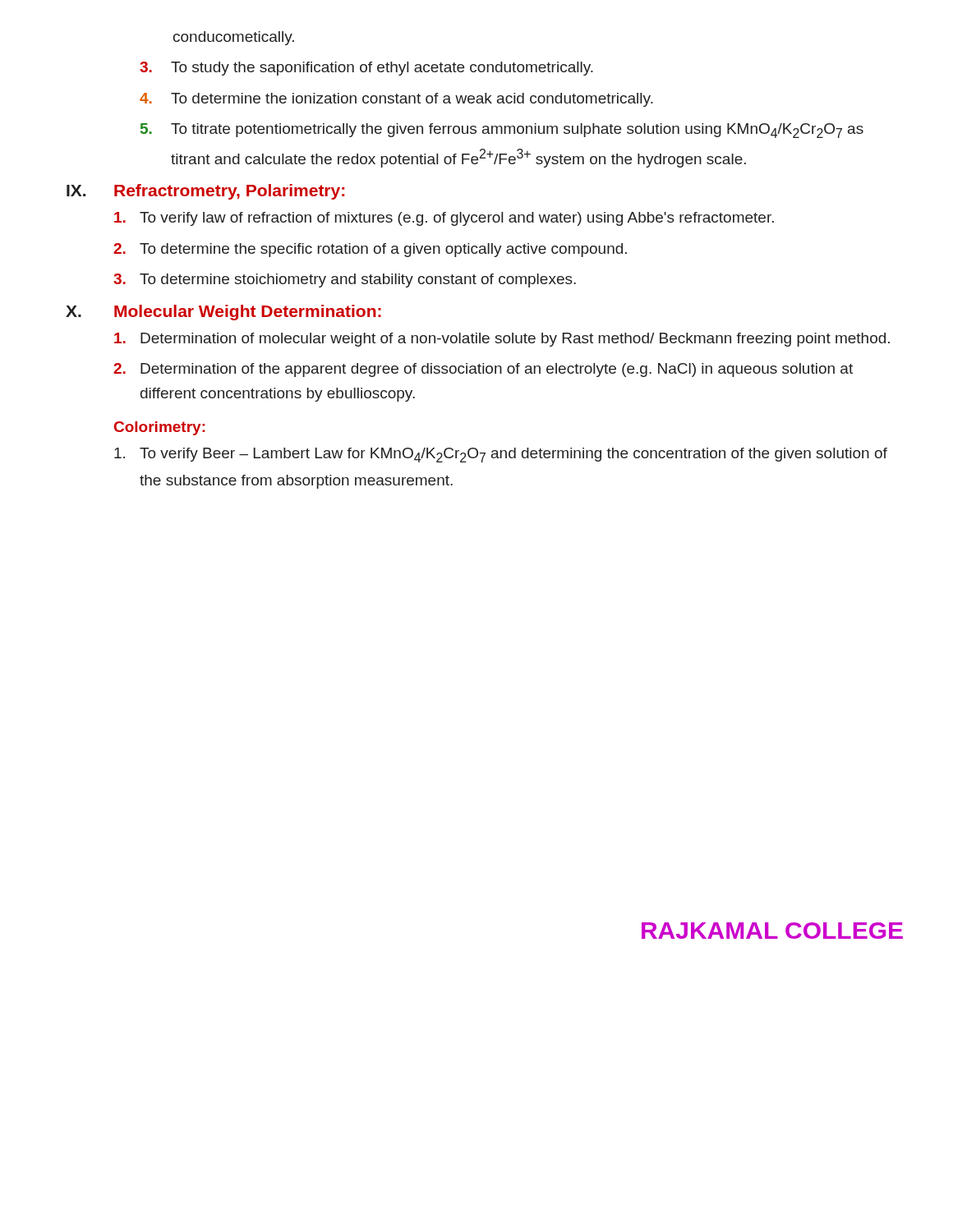The width and height of the screenshot is (953, 1232).
Task: Locate the block of text that opens with "4. To determine the ionization constant of"
Action: (x=522, y=98)
